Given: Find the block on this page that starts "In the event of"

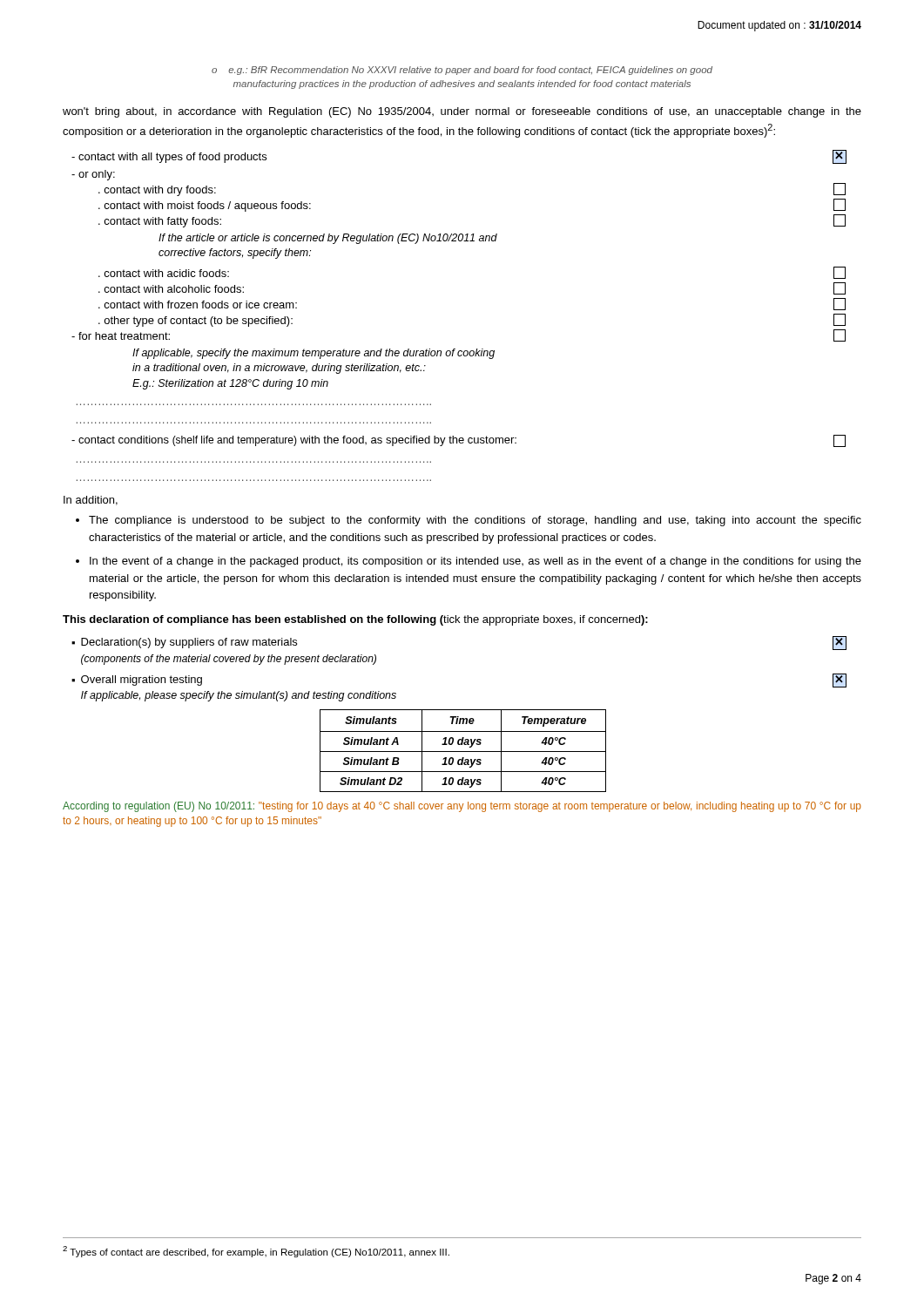Looking at the screenshot, I should click(x=475, y=578).
